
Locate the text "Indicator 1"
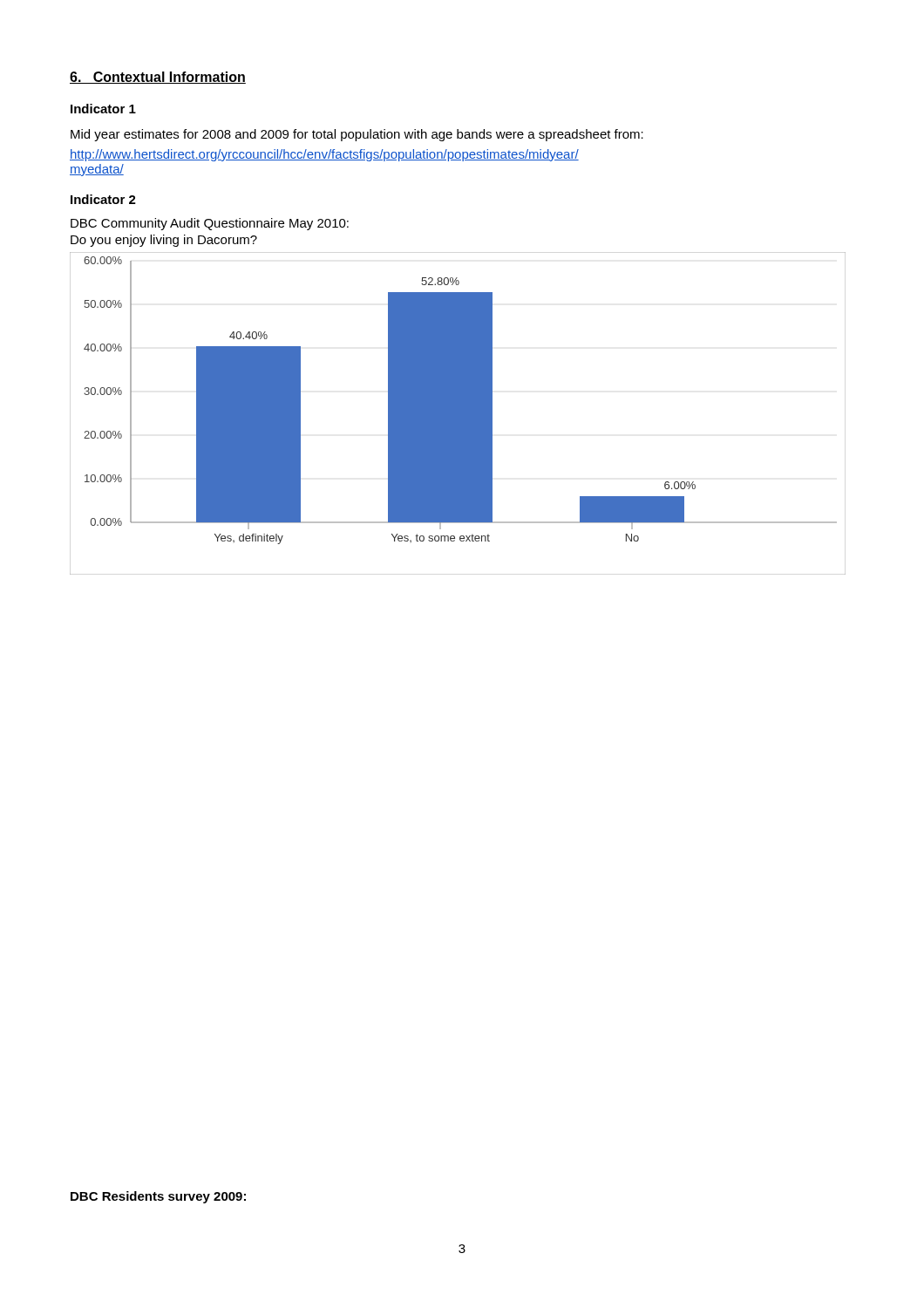pos(103,109)
